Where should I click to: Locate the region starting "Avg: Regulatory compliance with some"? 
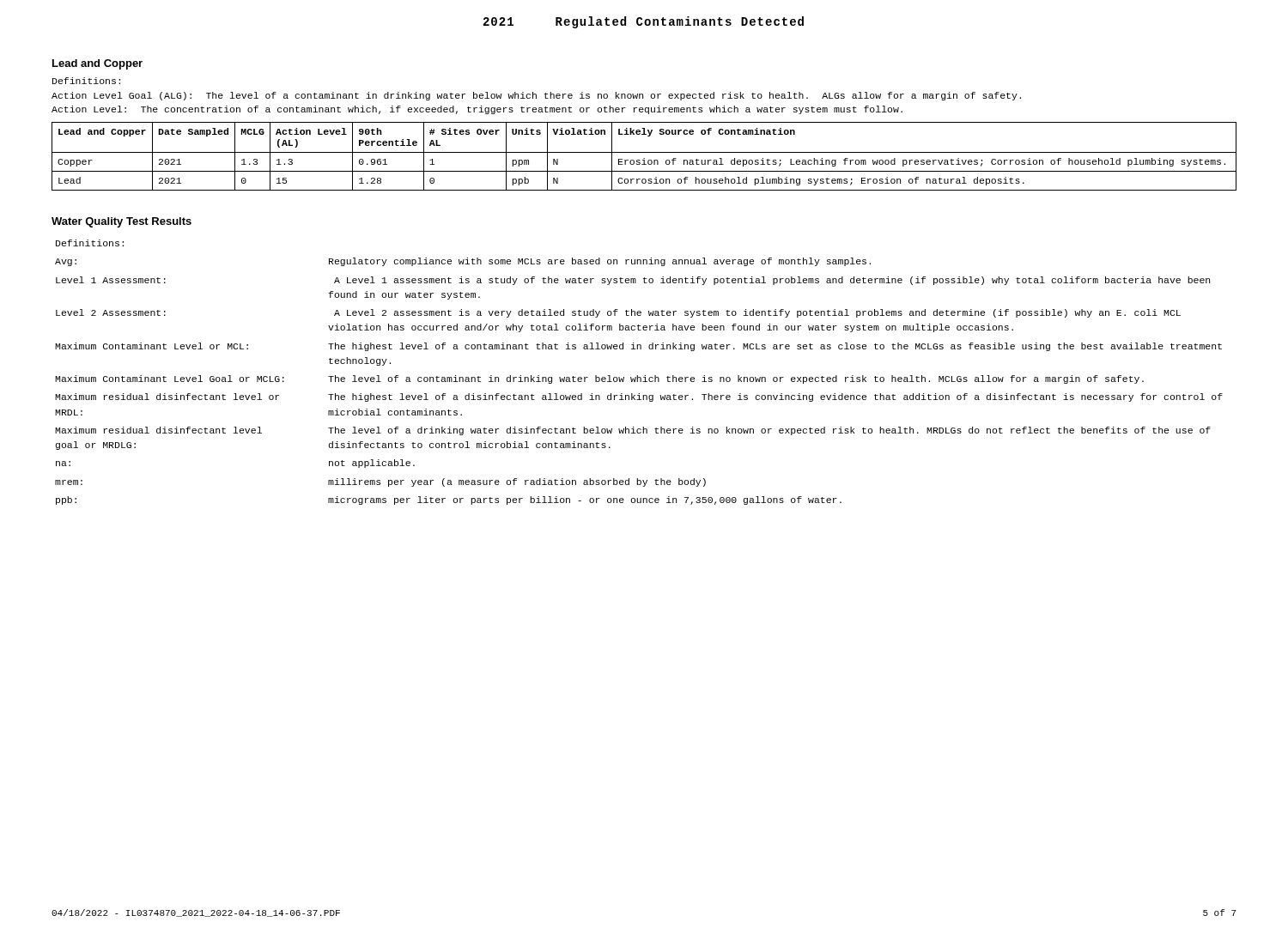pyautogui.click(x=644, y=262)
